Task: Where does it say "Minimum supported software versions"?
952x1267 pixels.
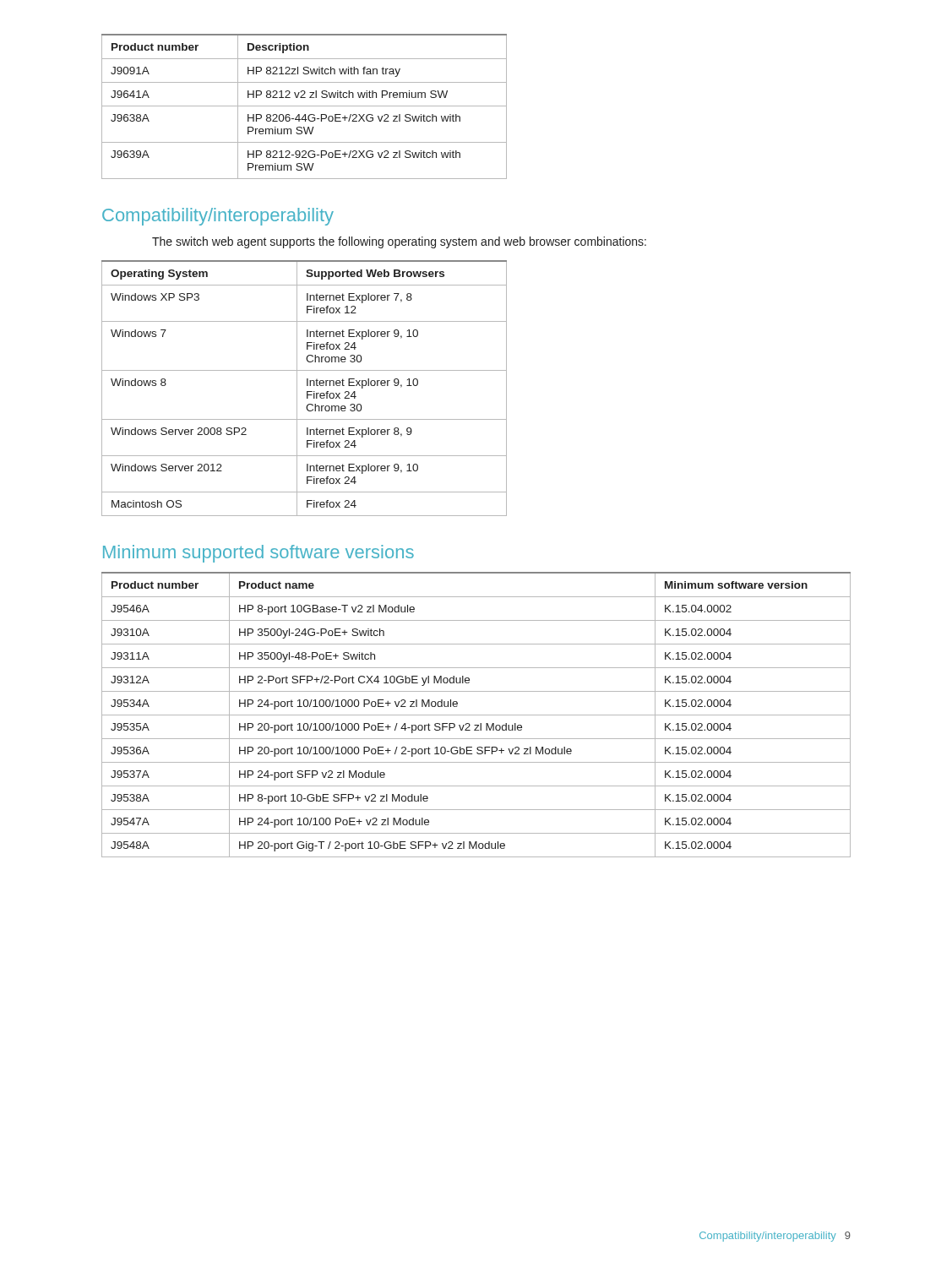Action: click(258, 552)
